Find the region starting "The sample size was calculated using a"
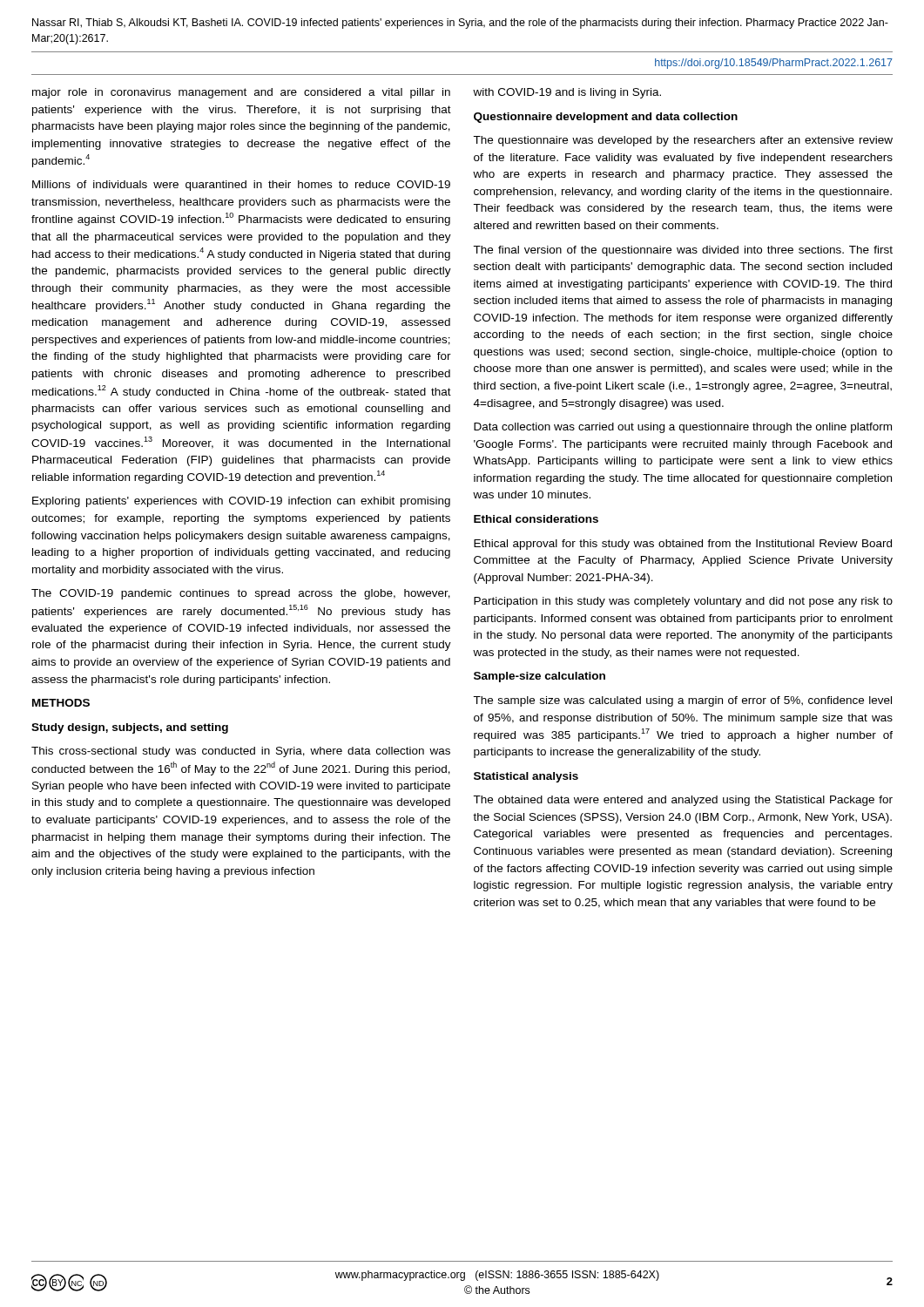Image resolution: width=924 pixels, height=1307 pixels. 683,726
